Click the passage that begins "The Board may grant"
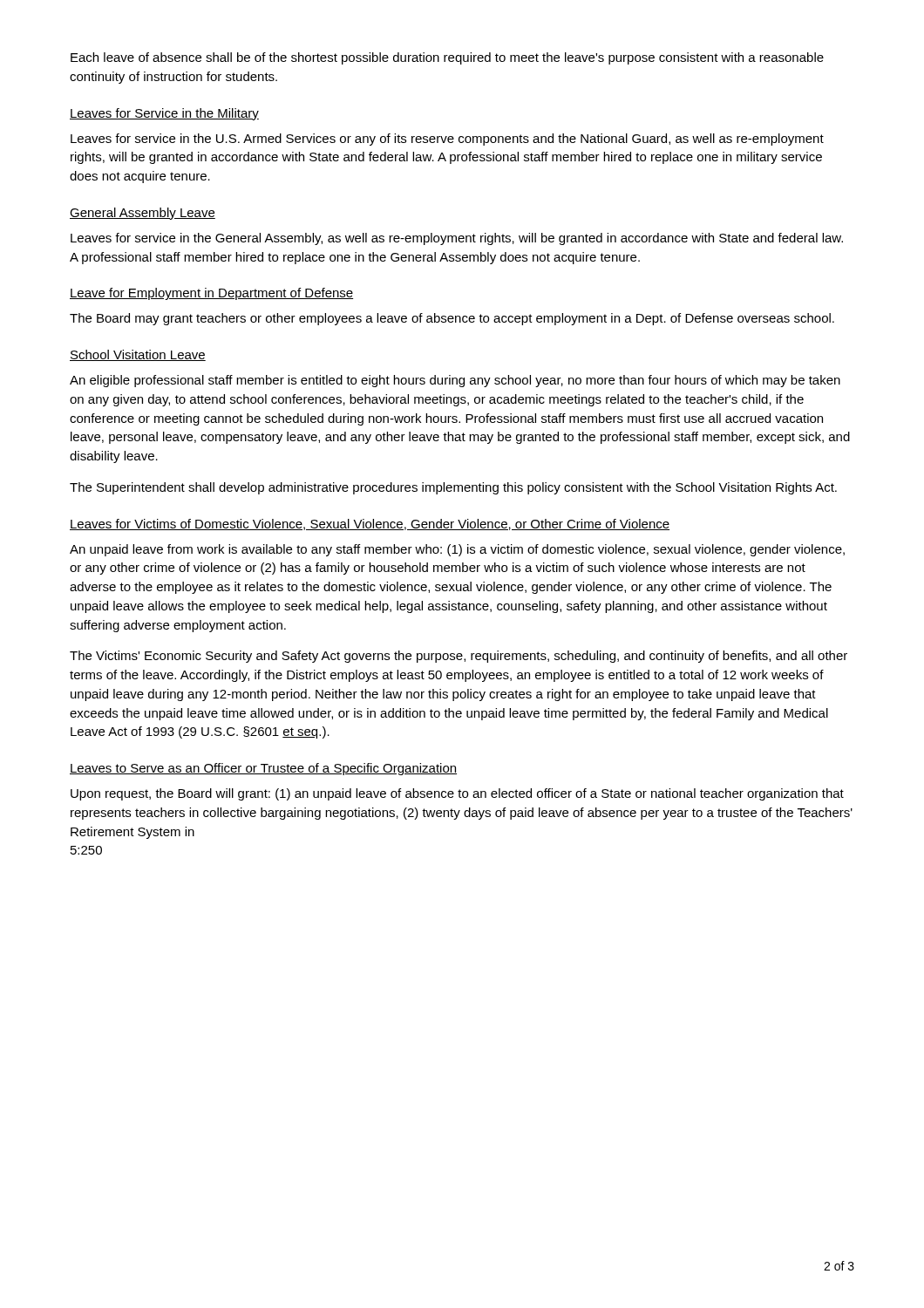924x1308 pixels. 452,318
